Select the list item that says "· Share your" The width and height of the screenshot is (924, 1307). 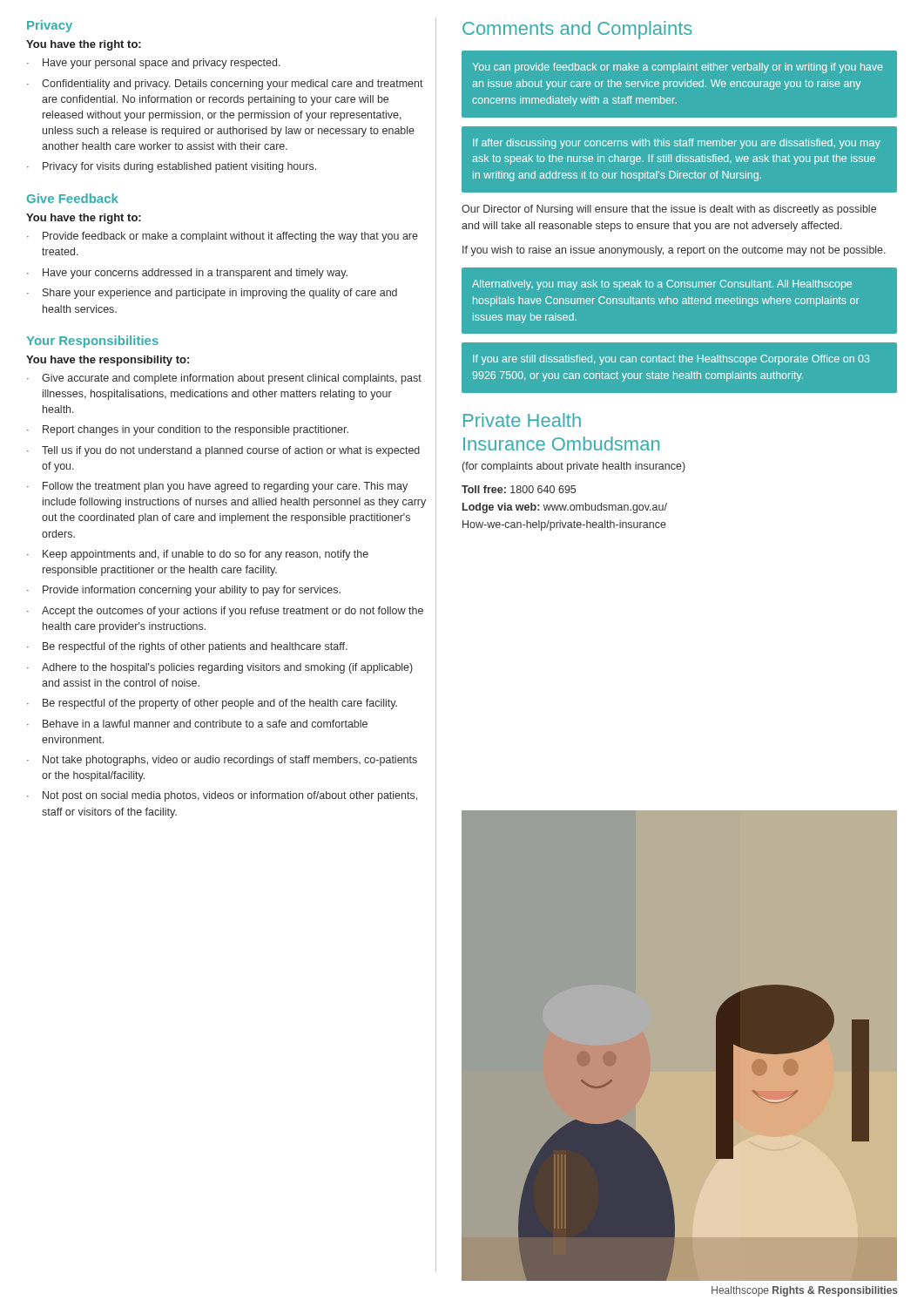point(226,301)
